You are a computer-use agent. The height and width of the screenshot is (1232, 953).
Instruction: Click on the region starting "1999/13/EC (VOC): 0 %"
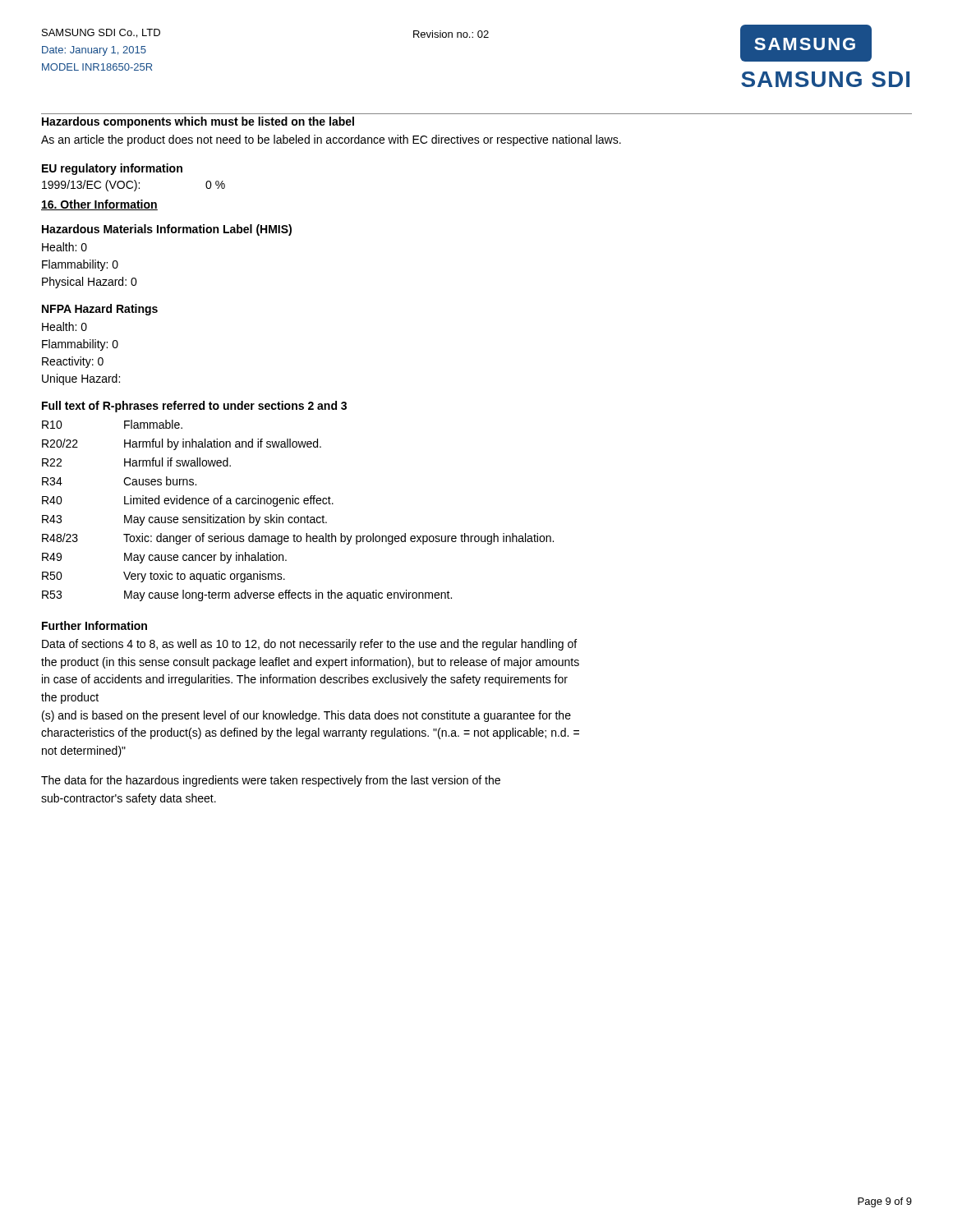click(x=134, y=186)
